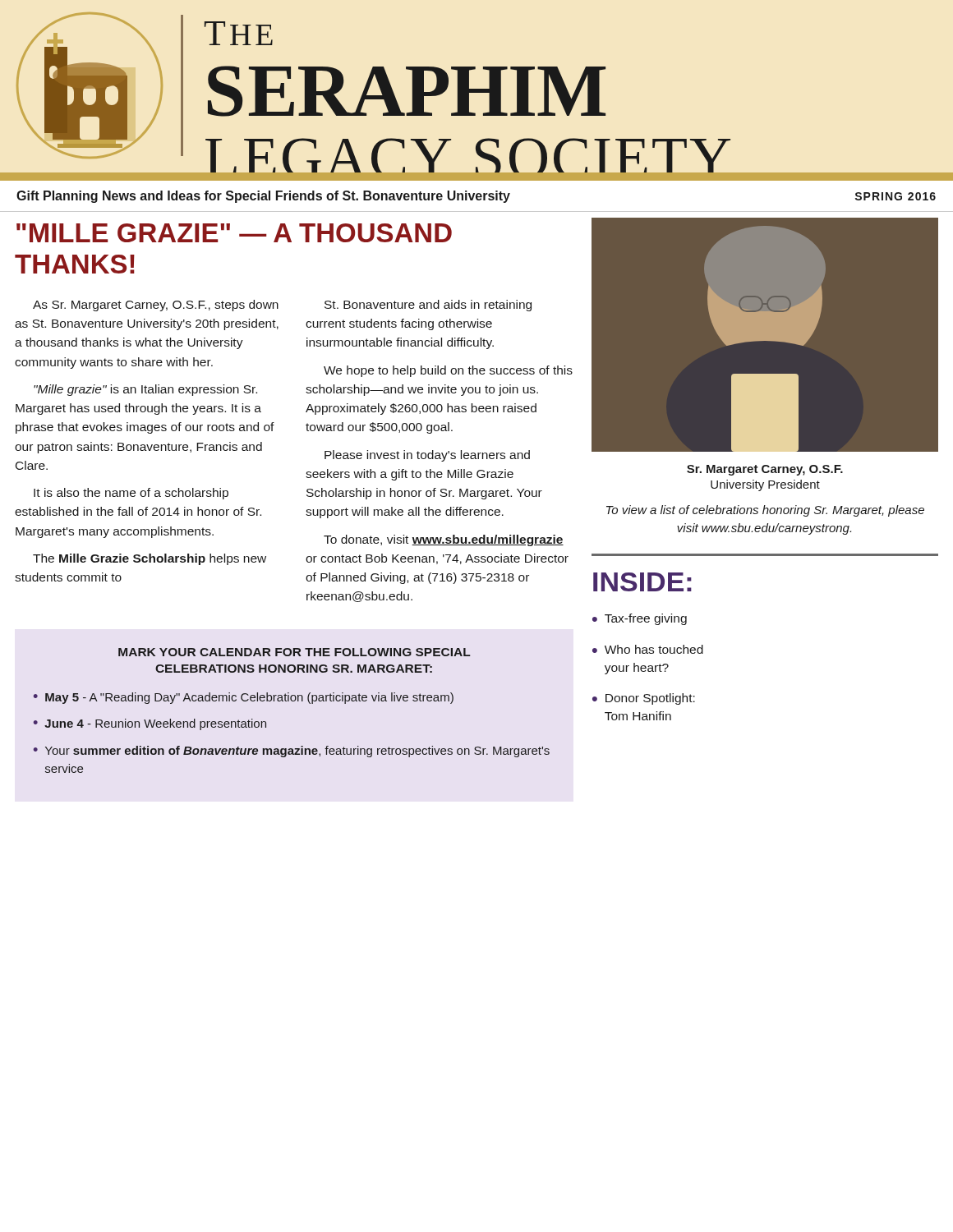The image size is (953, 1232).
Task: Locate the caption with the text "Sr. Margaret Carney, O.S.F. University President"
Action: (x=765, y=499)
